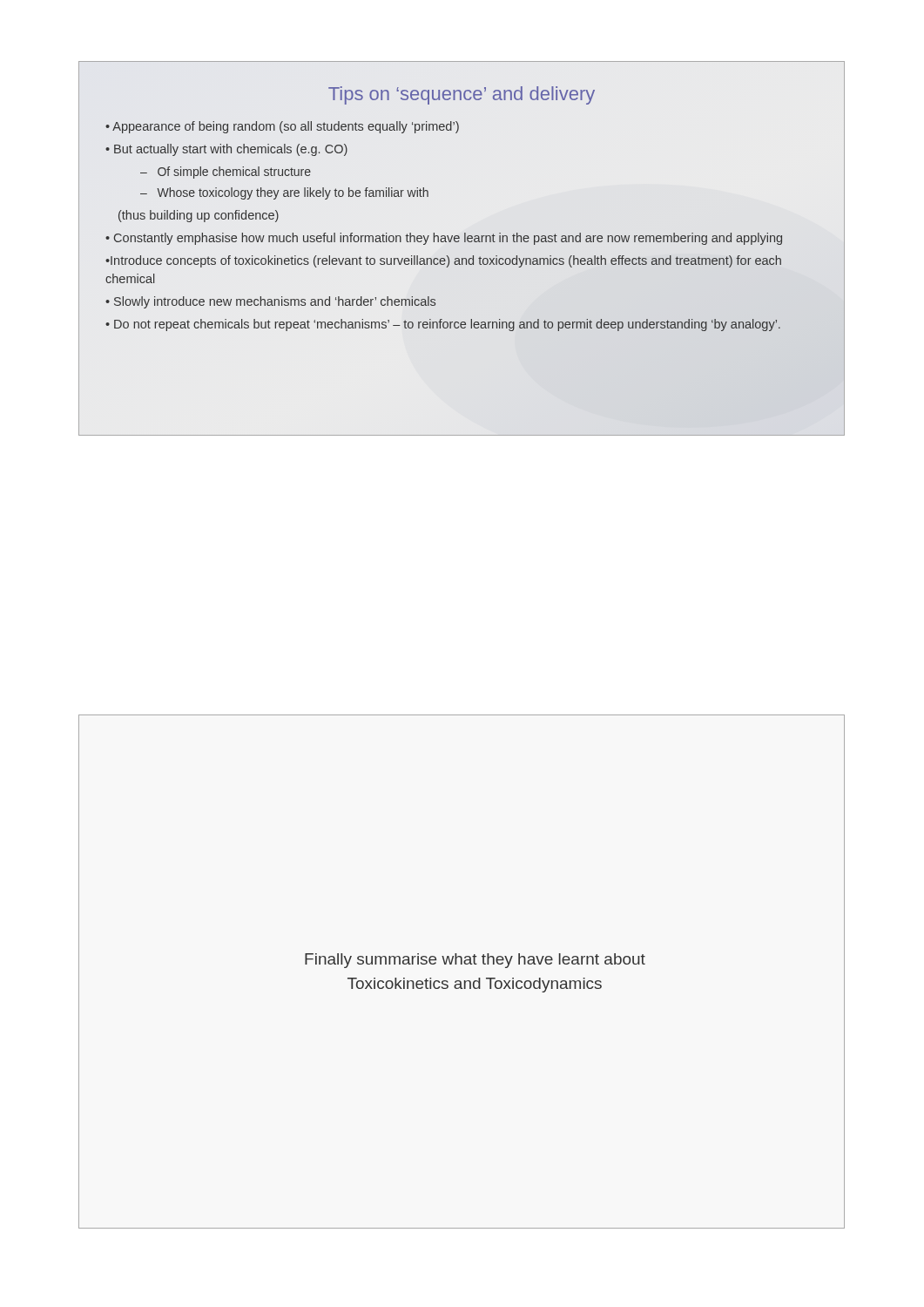The width and height of the screenshot is (924, 1307).
Task: Click on the list item that says "– Whose toxicology they are"
Action: click(x=285, y=193)
